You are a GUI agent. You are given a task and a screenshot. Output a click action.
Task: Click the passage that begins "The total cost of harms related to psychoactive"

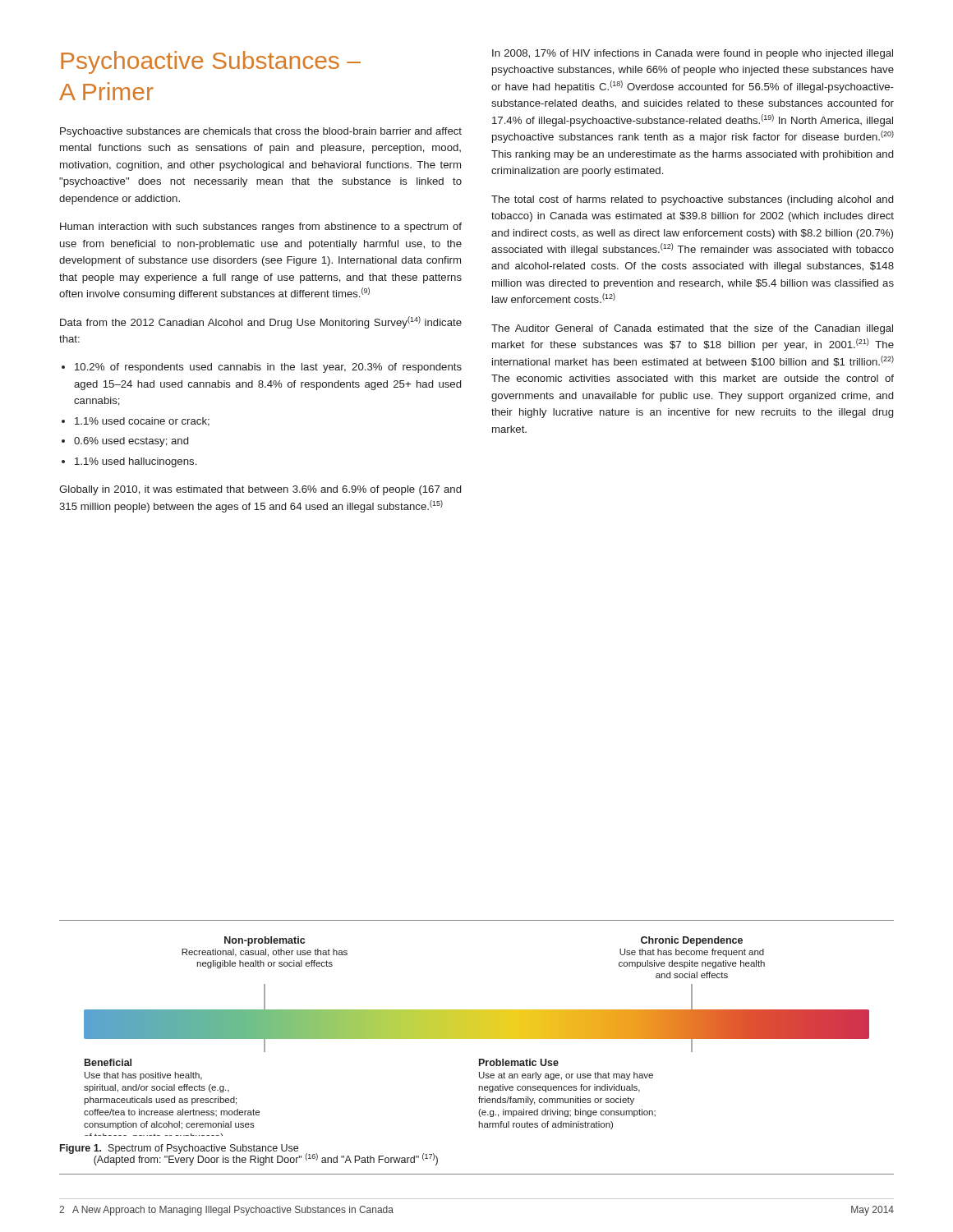(693, 249)
